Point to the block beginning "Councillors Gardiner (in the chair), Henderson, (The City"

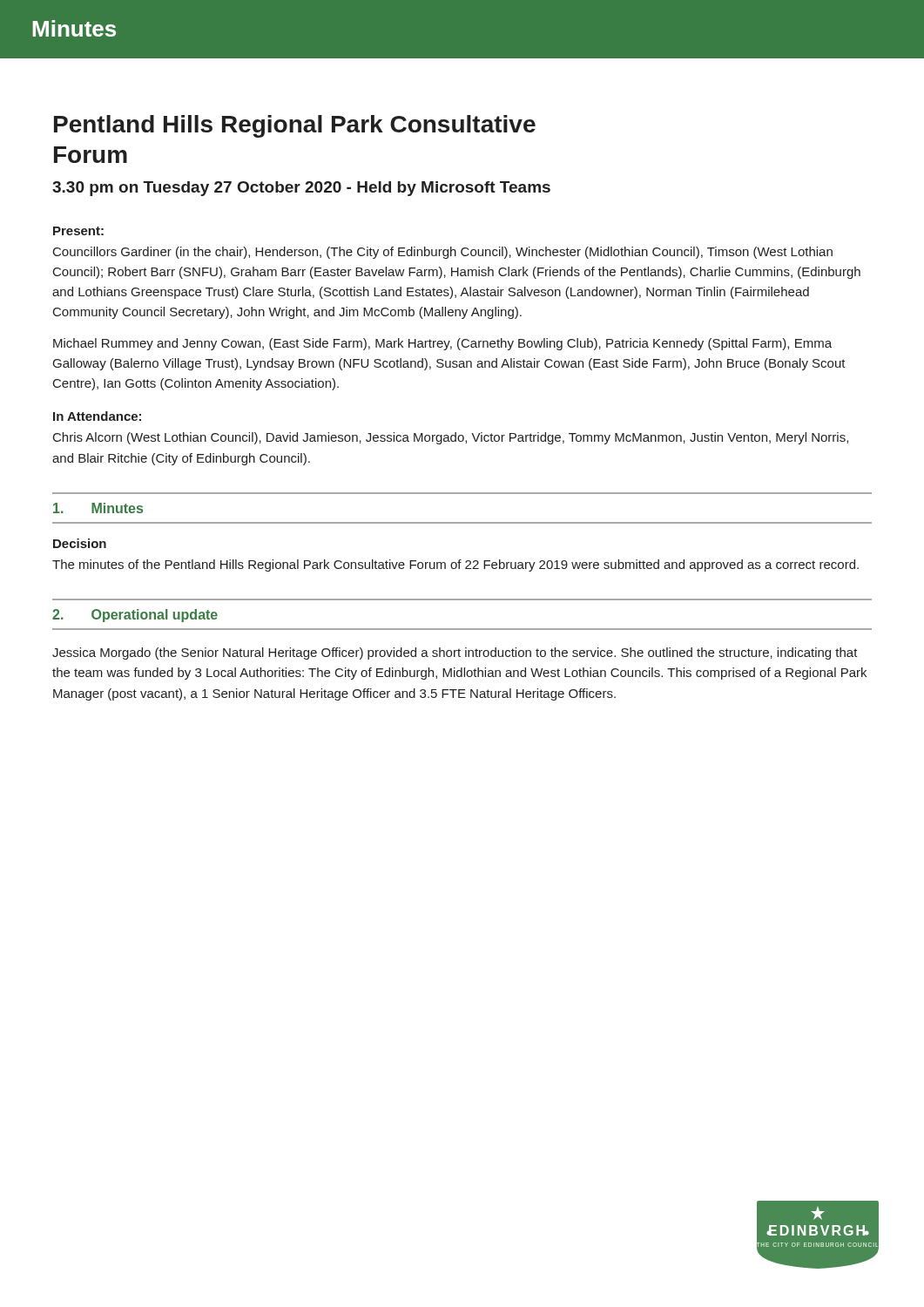[x=462, y=282]
